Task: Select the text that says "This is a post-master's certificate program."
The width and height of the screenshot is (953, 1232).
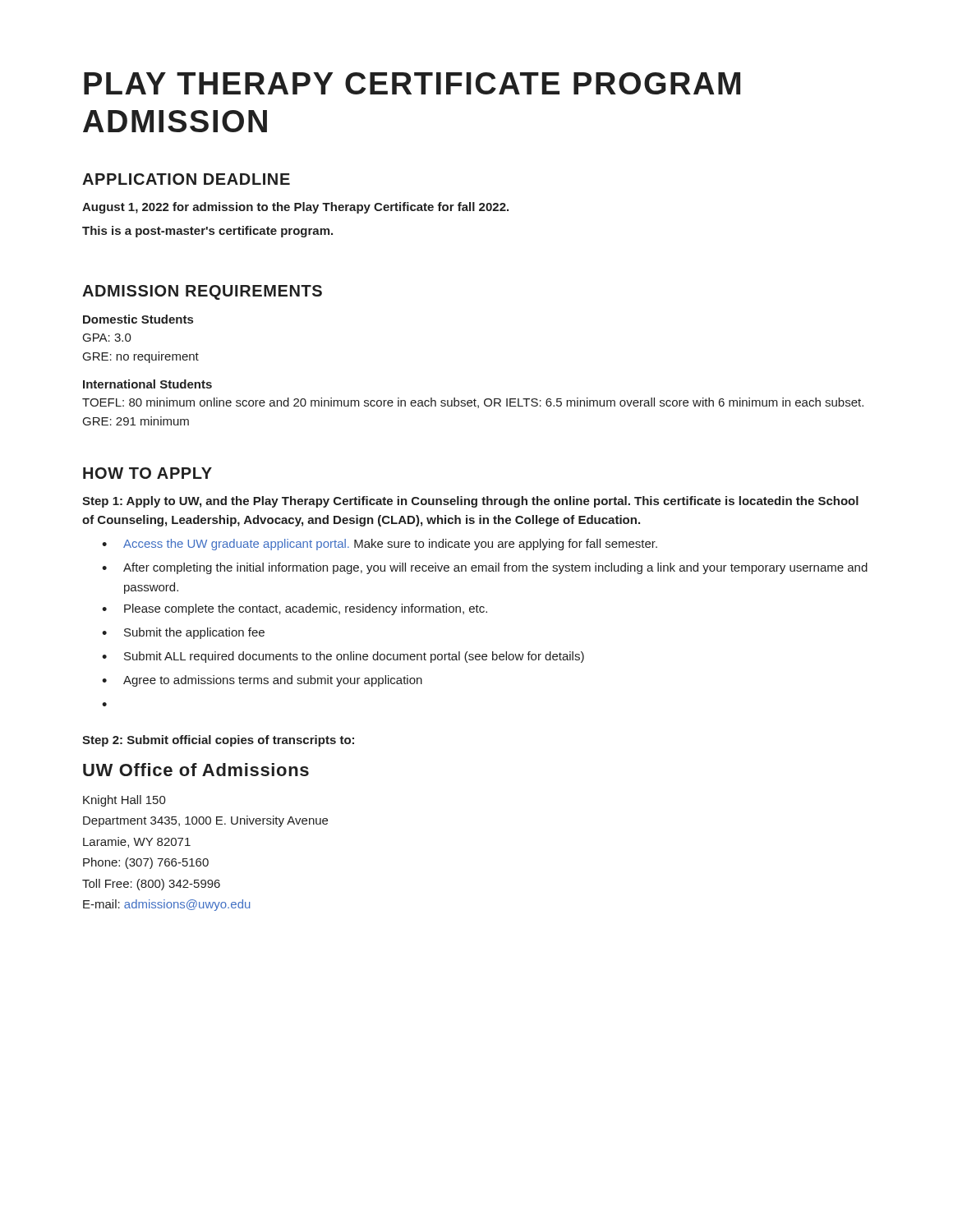Action: (x=208, y=231)
